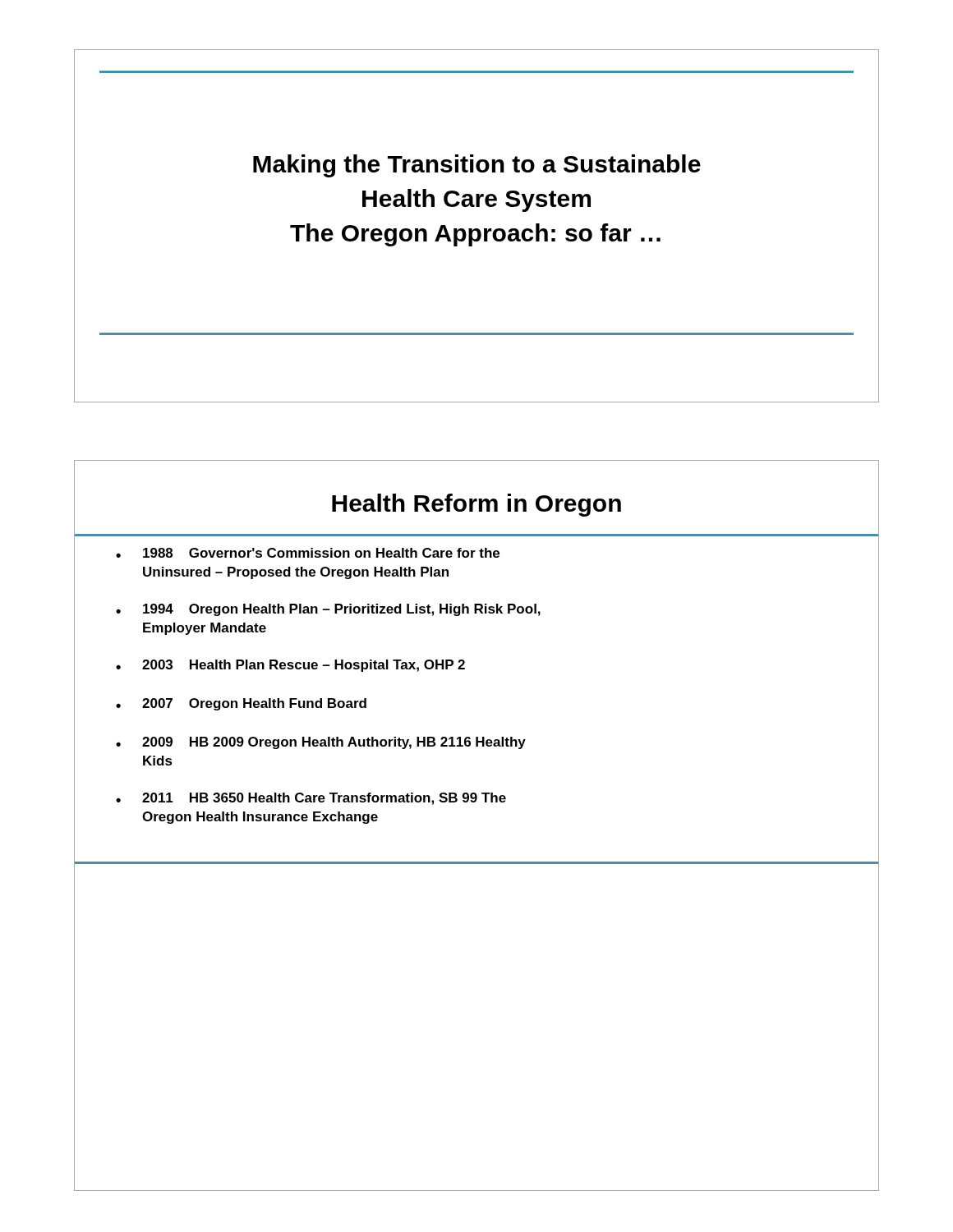This screenshot has width=953, height=1232.
Task: Navigate to the block starting "• 1994 Oregon Health"
Action: coord(476,619)
